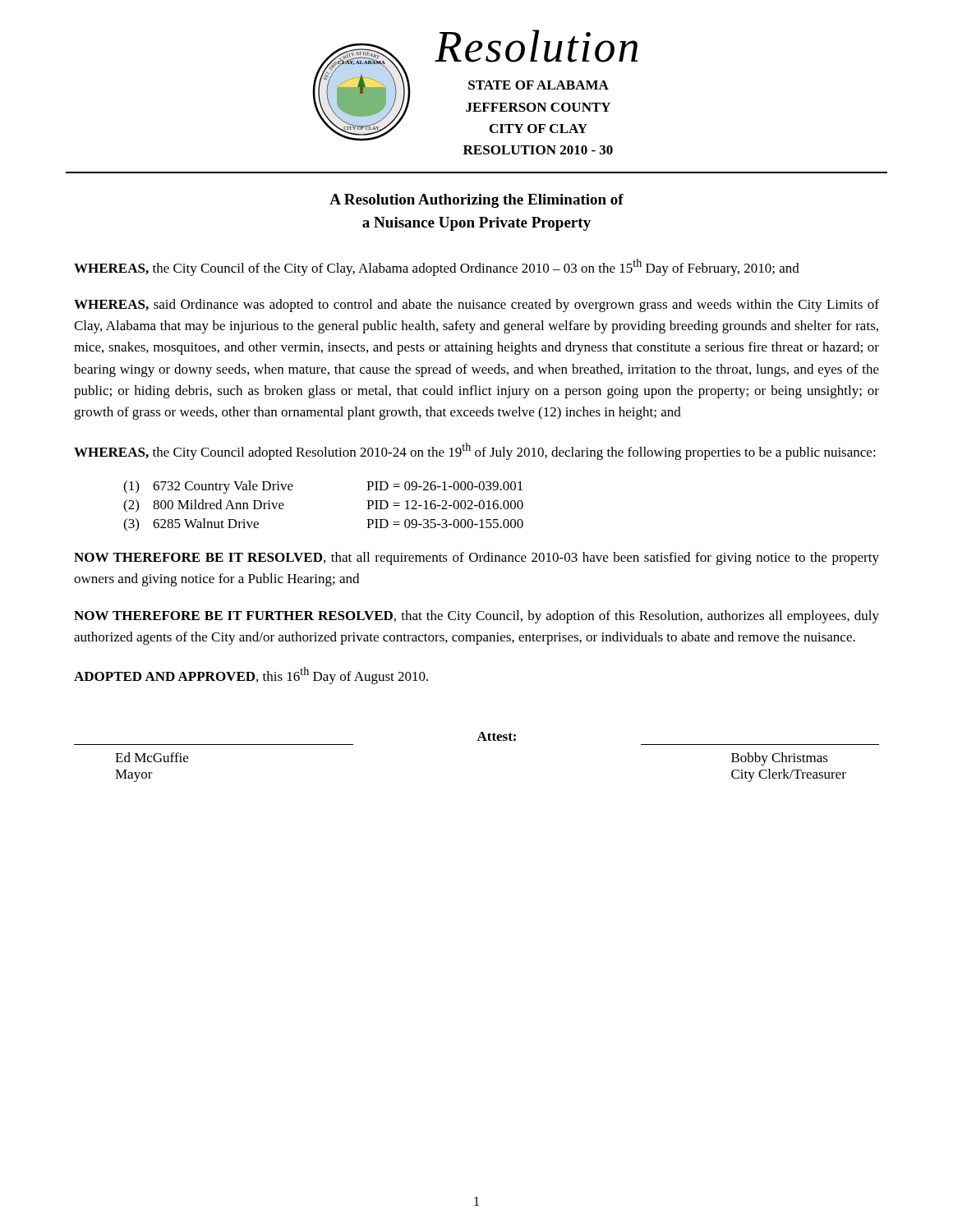Find the text block starting "WHEREAS, said Ordinance was adopted to"
The height and width of the screenshot is (1232, 953).
coord(476,358)
